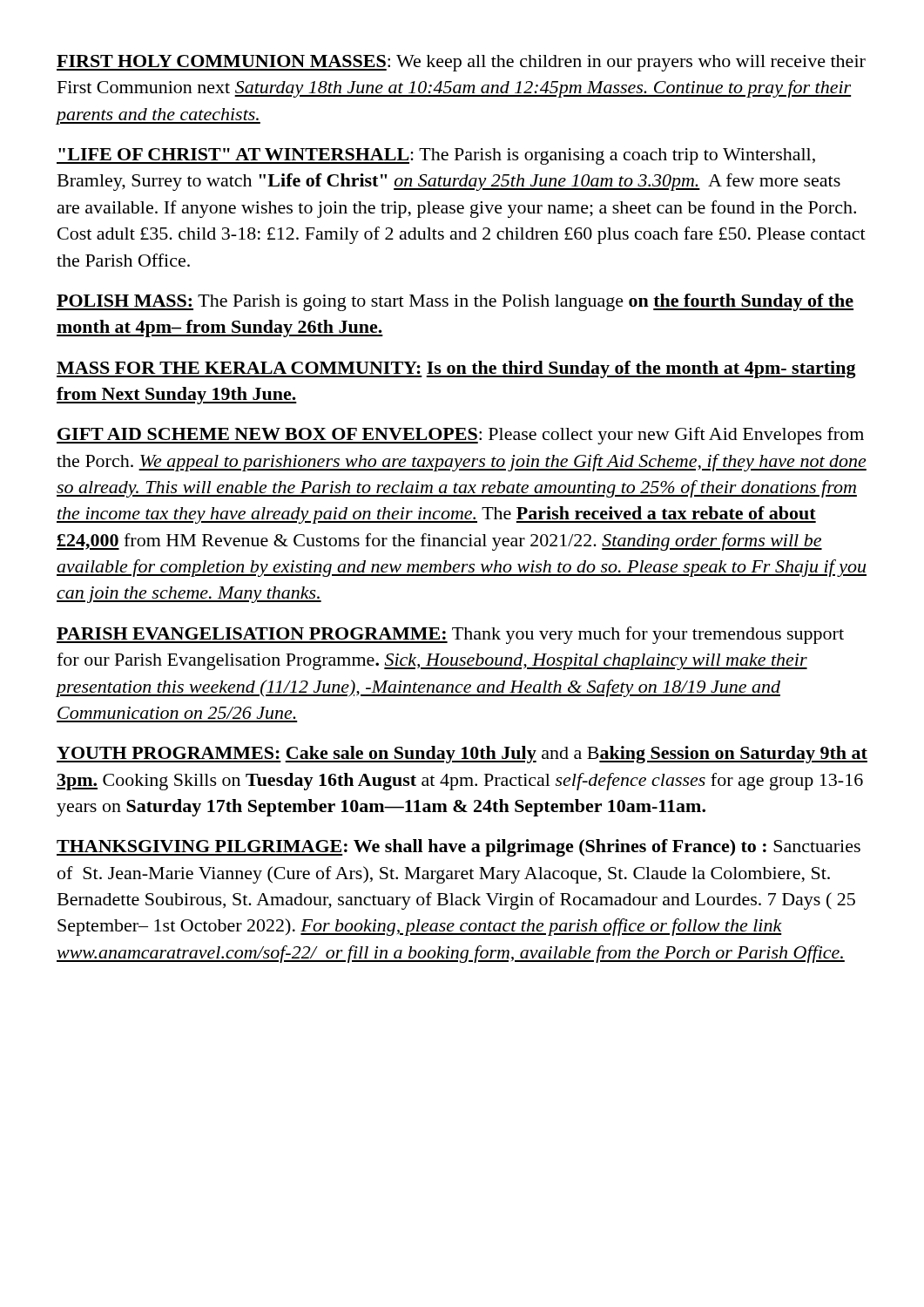This screenshot has height=1307, width=924.
Task: Locate the block starting "PARISH EVANGELISATION PROGRAMME: Thank you very"
Action: (x=450, y=673)
